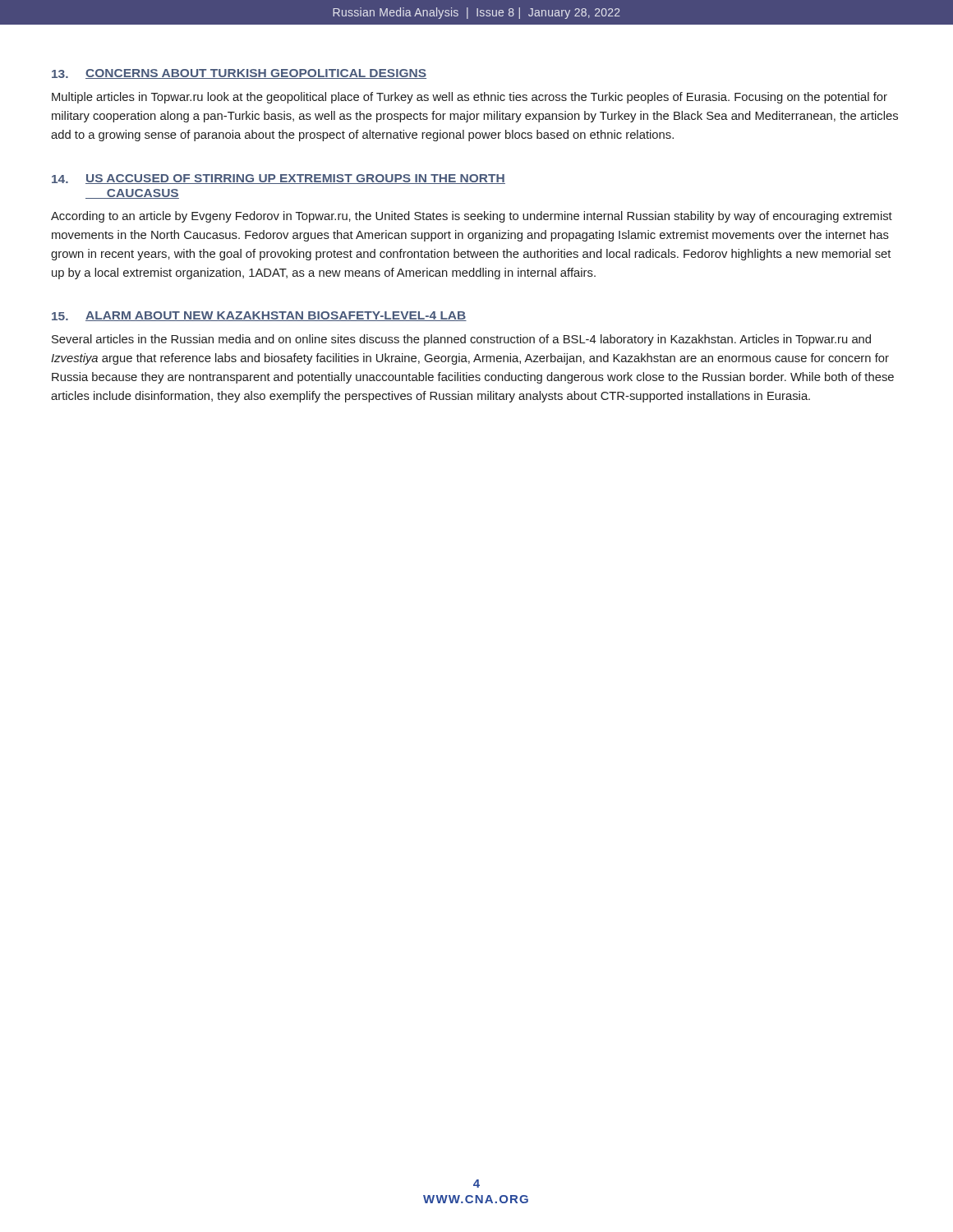Select the block starting "14. US ACCUSED OF"
The height and width of the screenshot is (1232, 953).
click(278, 185)
